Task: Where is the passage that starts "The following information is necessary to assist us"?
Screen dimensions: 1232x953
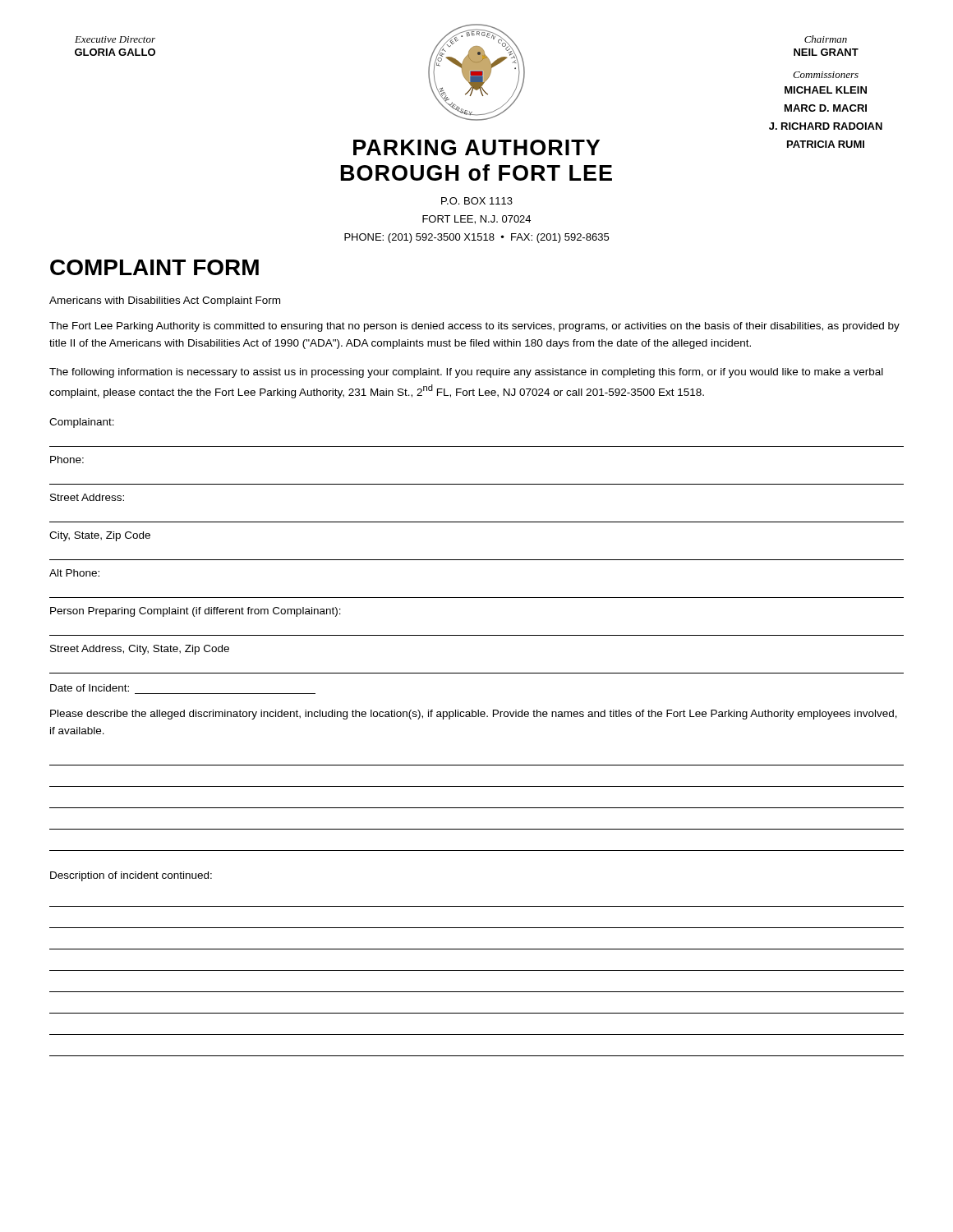Action: click(466, 382)
